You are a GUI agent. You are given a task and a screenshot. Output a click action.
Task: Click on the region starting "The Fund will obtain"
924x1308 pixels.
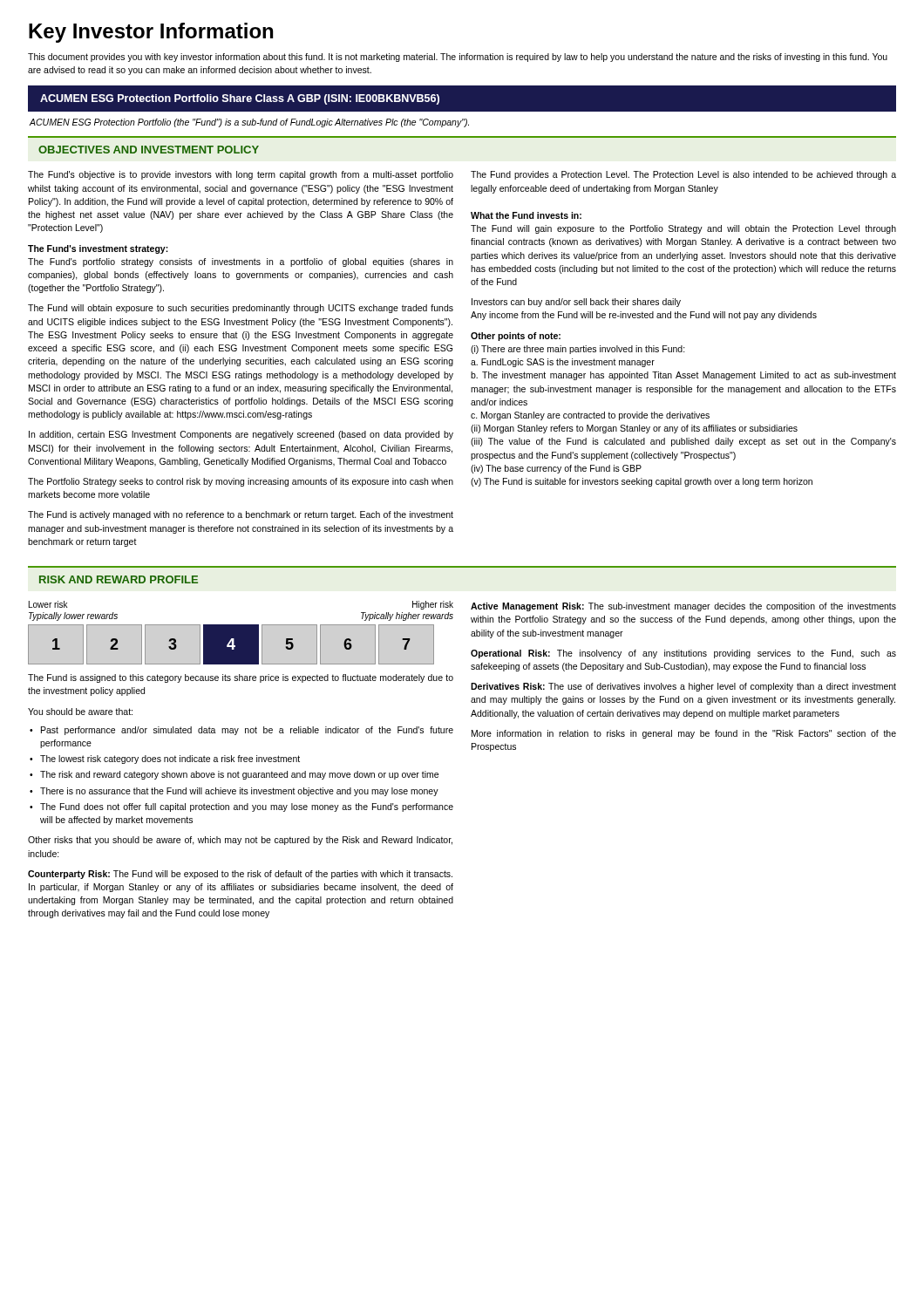241,362
